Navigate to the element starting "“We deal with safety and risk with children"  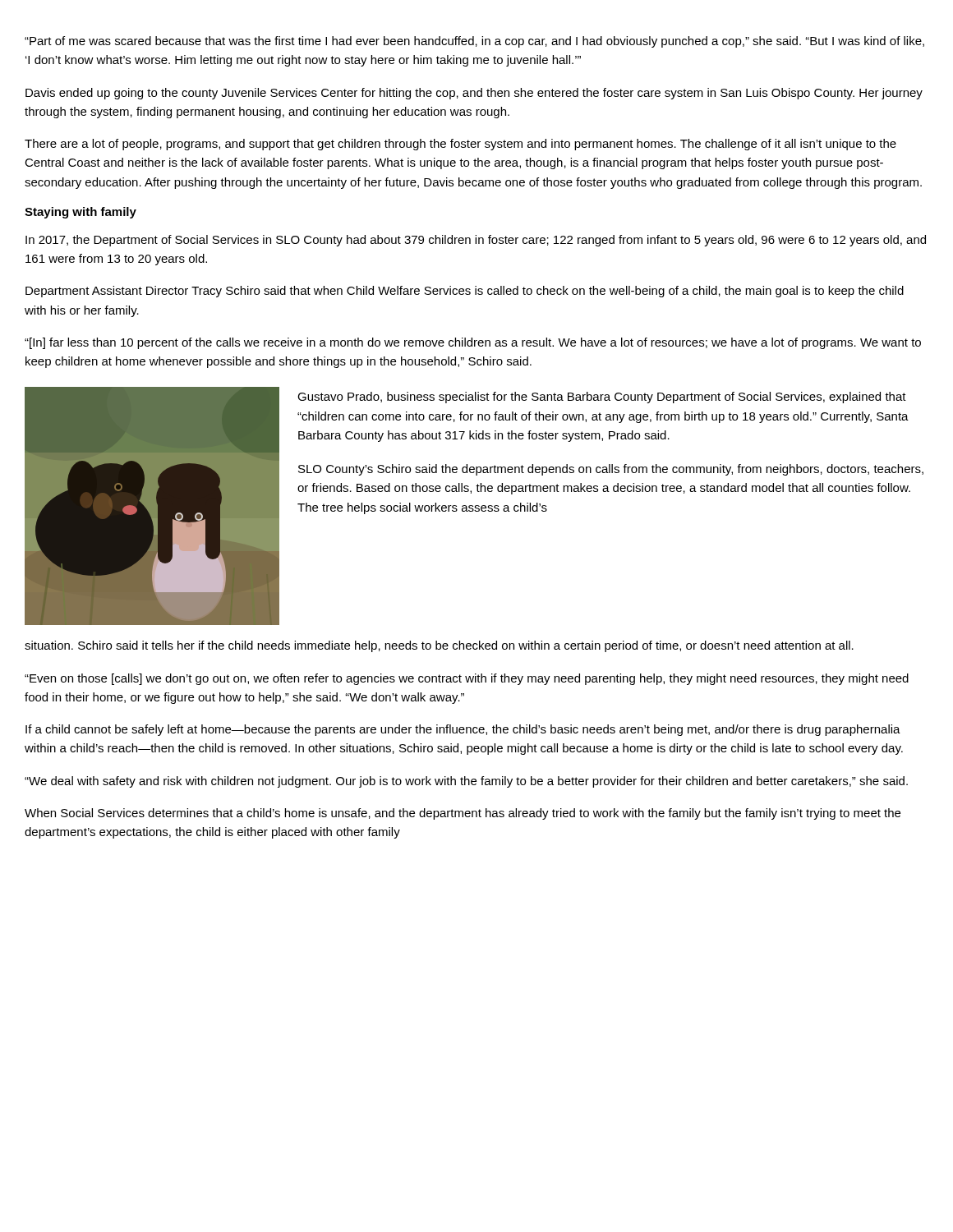coord(467,780)
